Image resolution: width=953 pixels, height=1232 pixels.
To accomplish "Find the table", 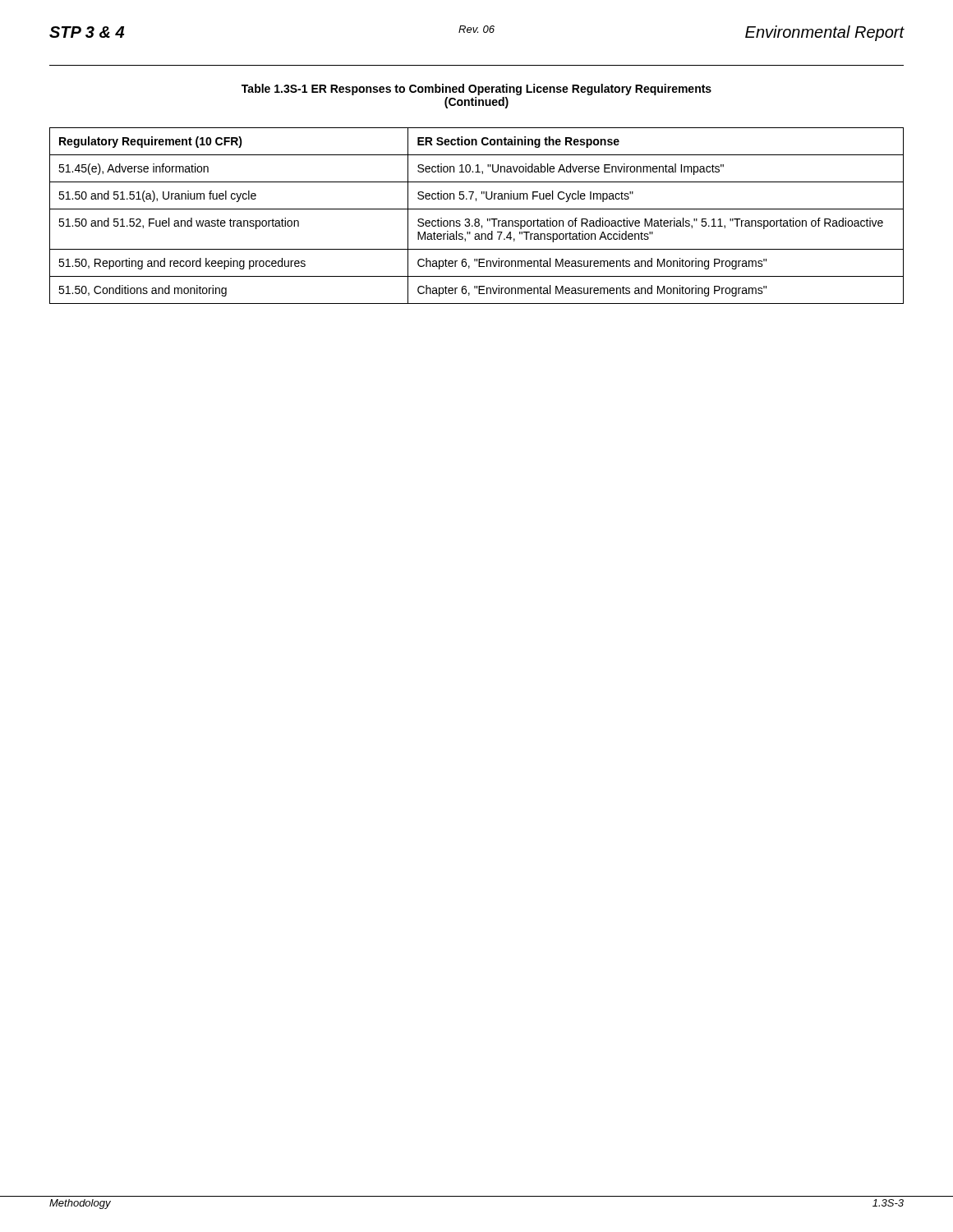I will pos(476,216).
